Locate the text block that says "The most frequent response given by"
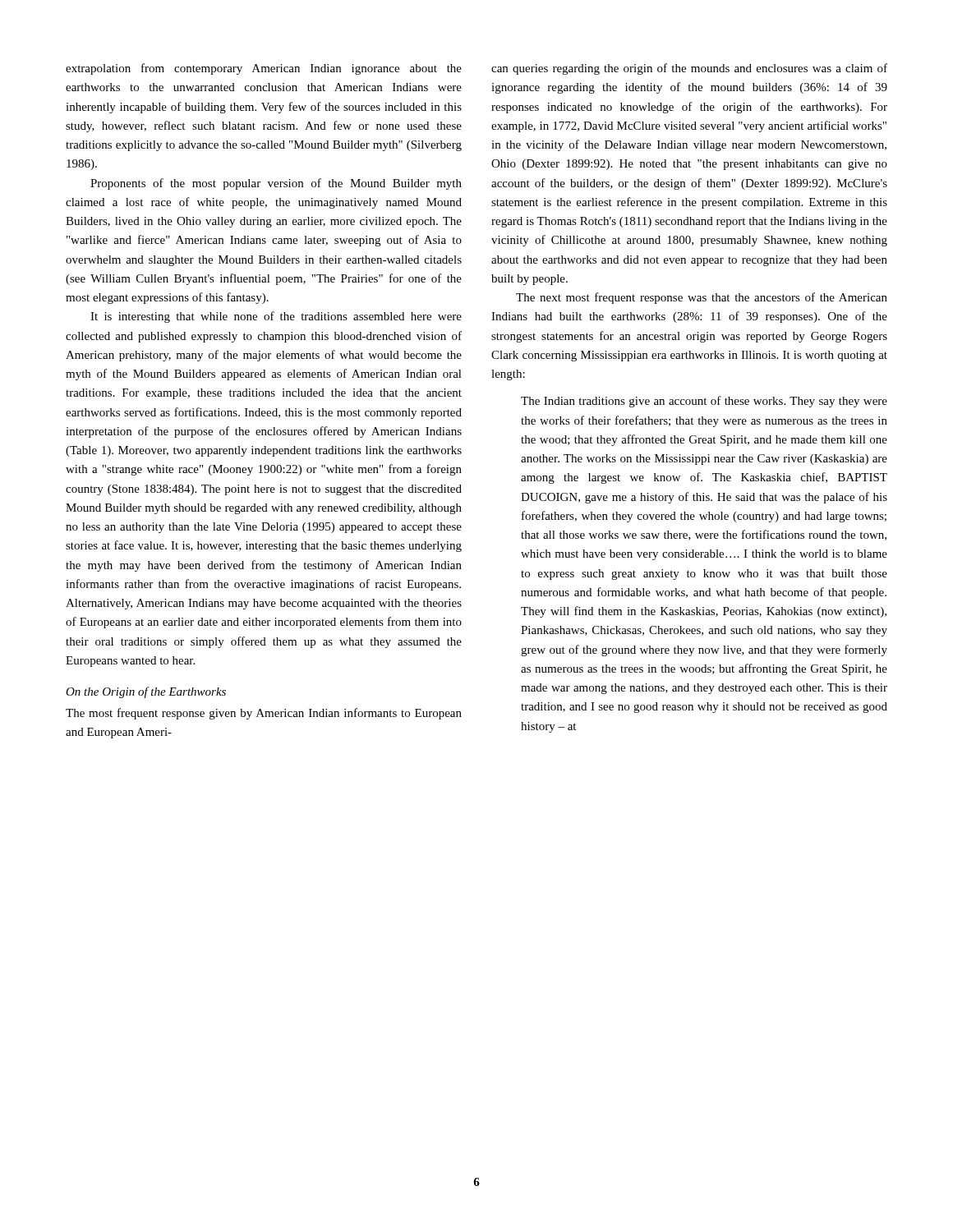 tap(264, 723)
